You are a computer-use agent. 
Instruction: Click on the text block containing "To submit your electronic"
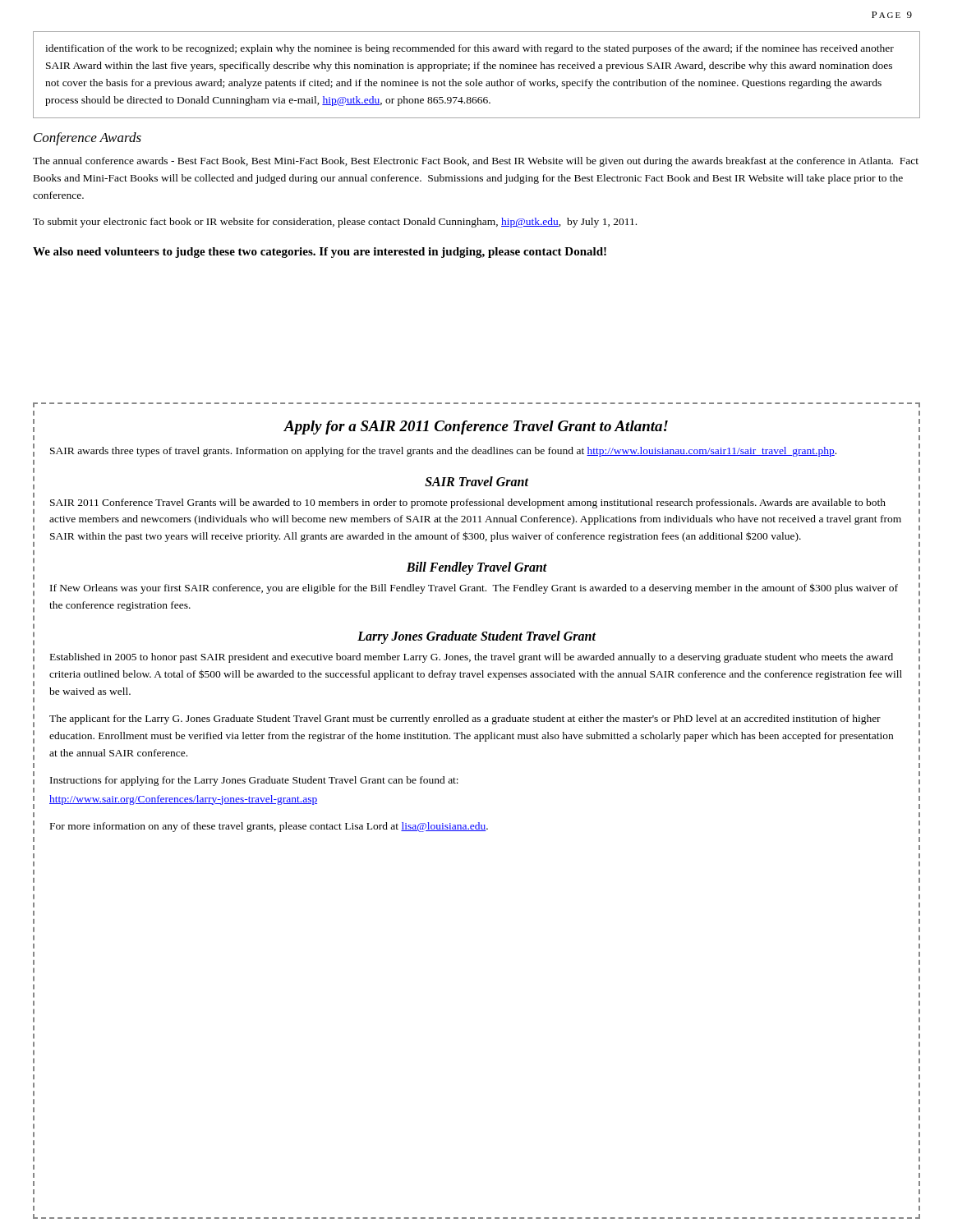pyautogui.click(x=335, y=222)
